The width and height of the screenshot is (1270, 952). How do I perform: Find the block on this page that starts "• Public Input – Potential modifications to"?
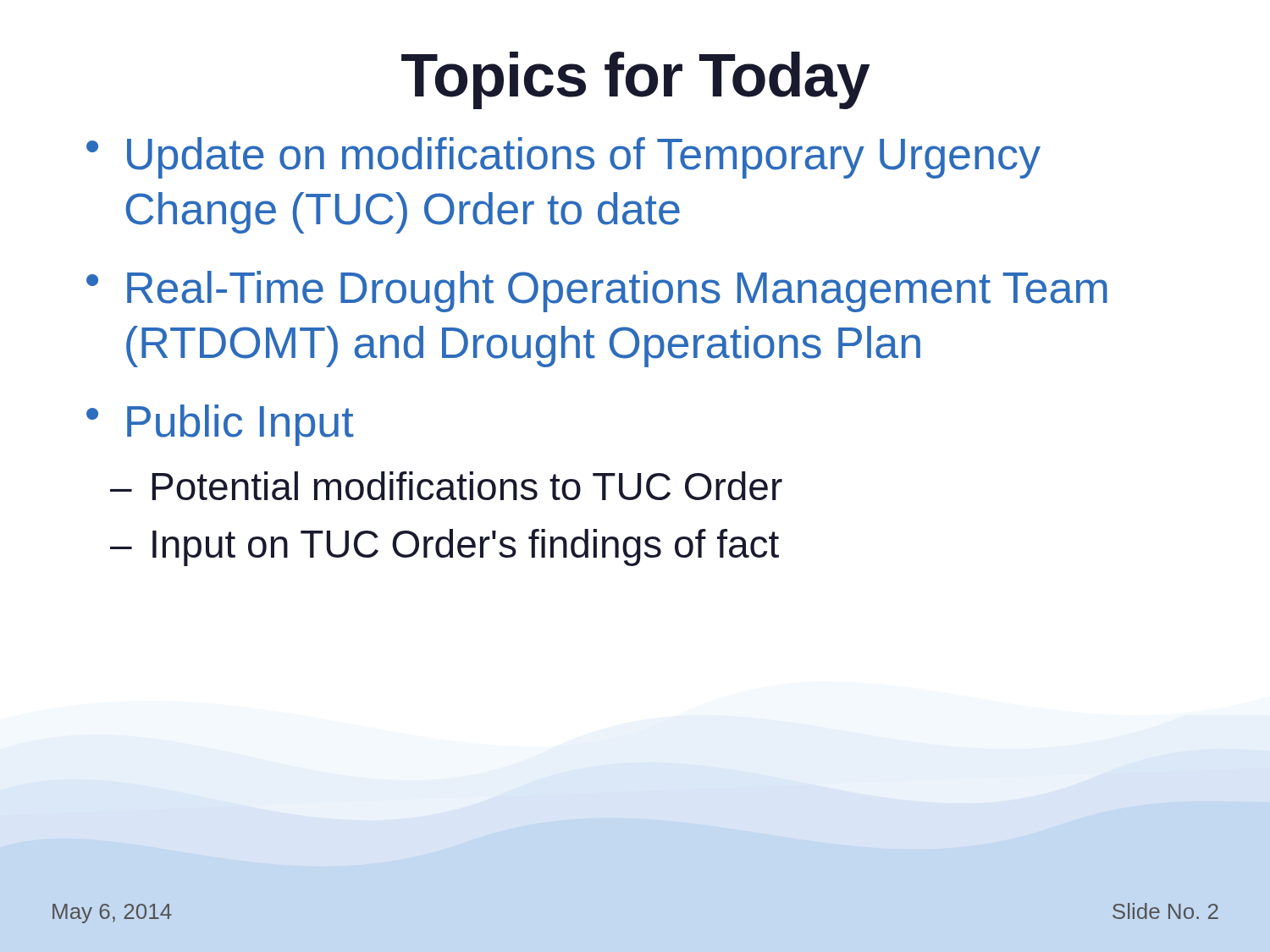click(434, 486)
